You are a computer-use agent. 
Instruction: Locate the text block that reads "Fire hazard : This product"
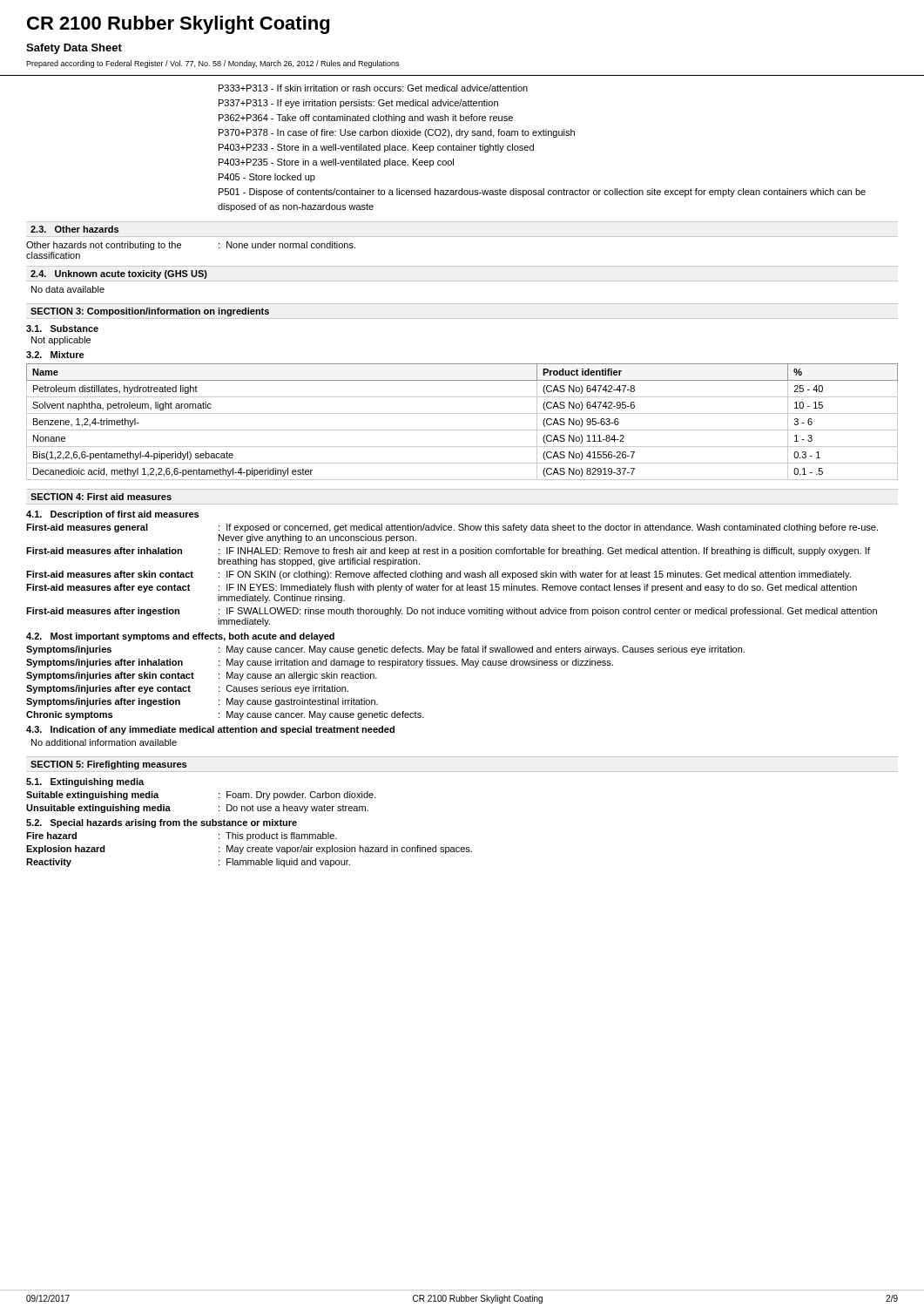tap(462, 836)
